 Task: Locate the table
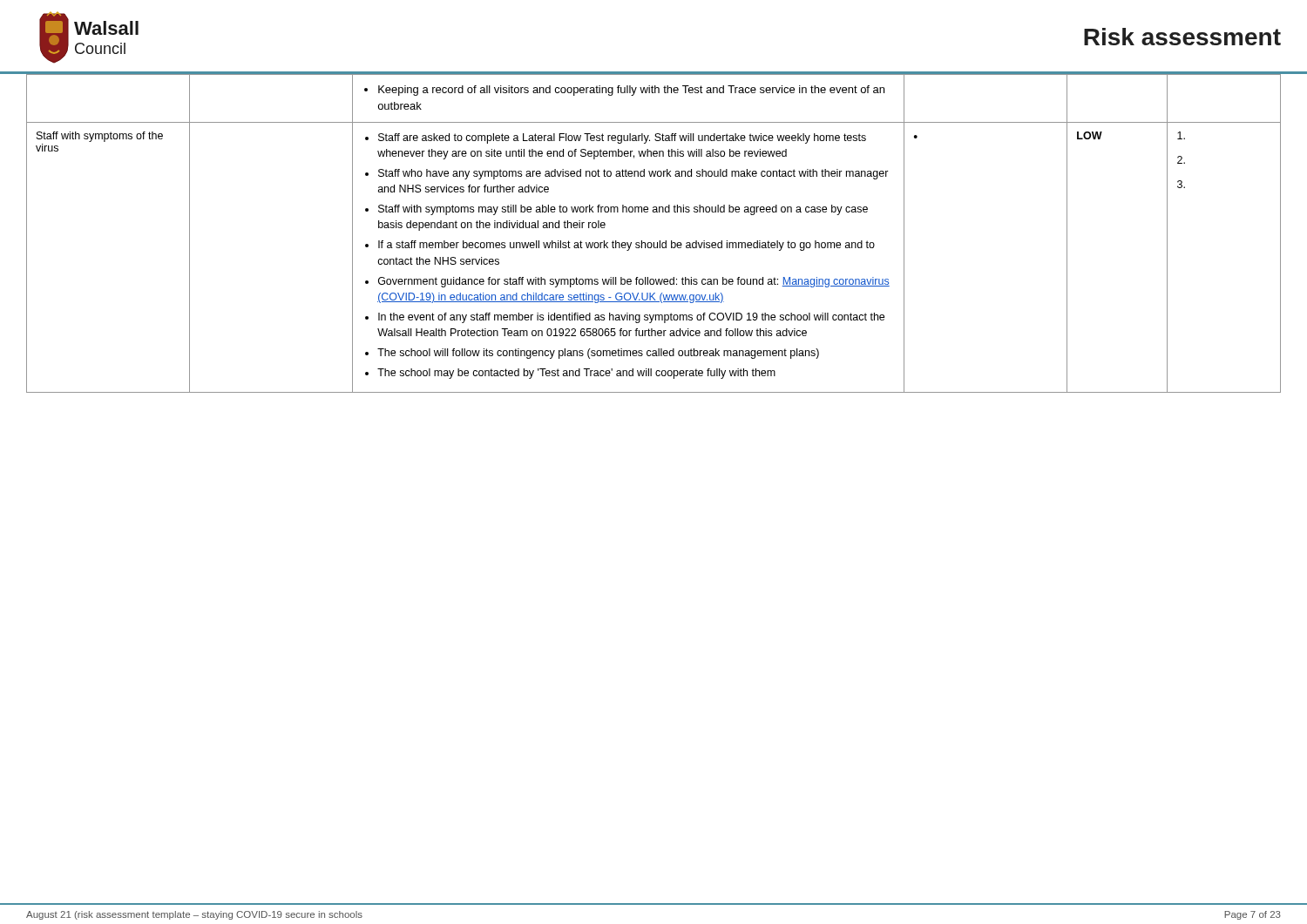(x=654, y=234)
